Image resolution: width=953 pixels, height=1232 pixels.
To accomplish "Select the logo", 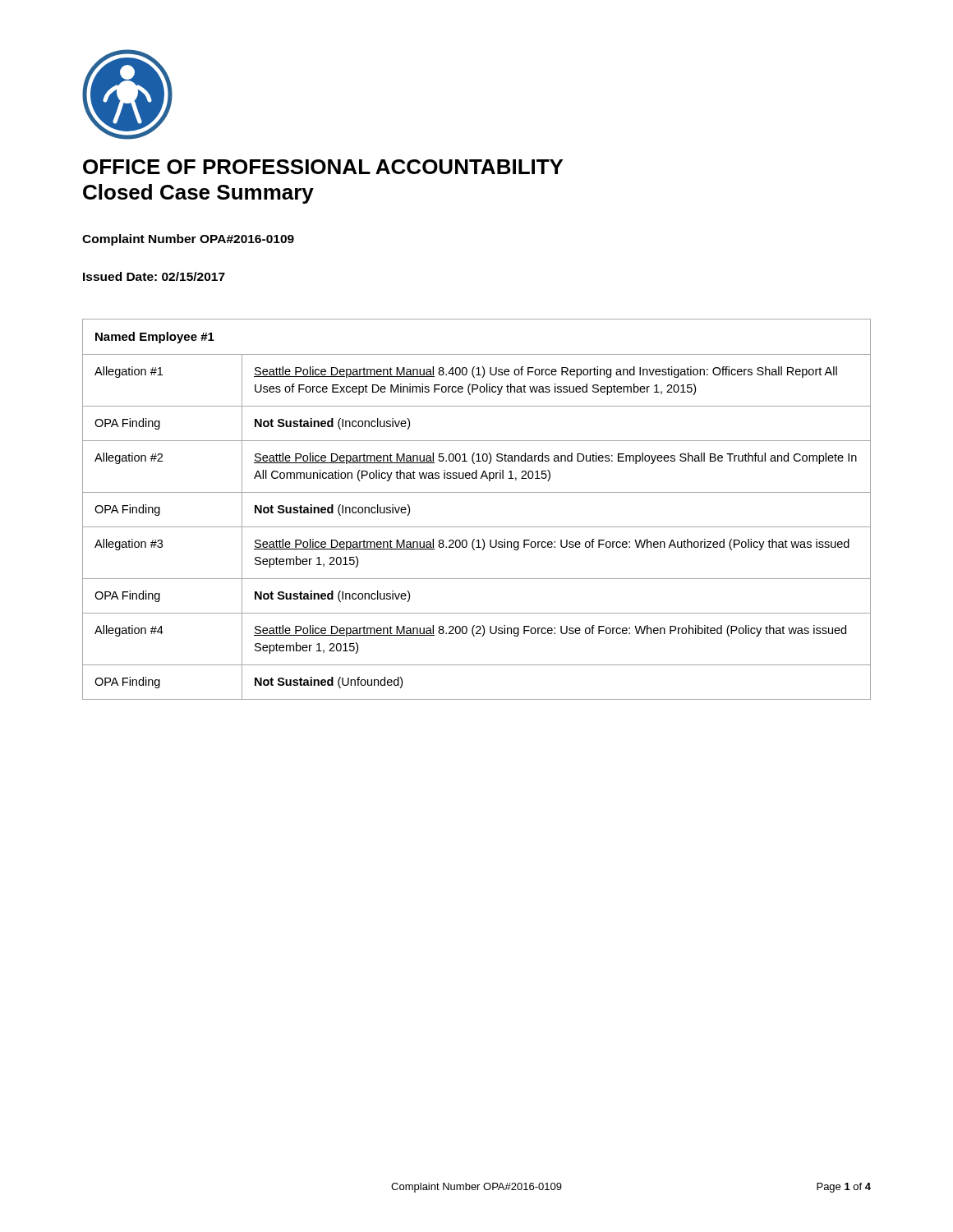I will coord(476,94).
